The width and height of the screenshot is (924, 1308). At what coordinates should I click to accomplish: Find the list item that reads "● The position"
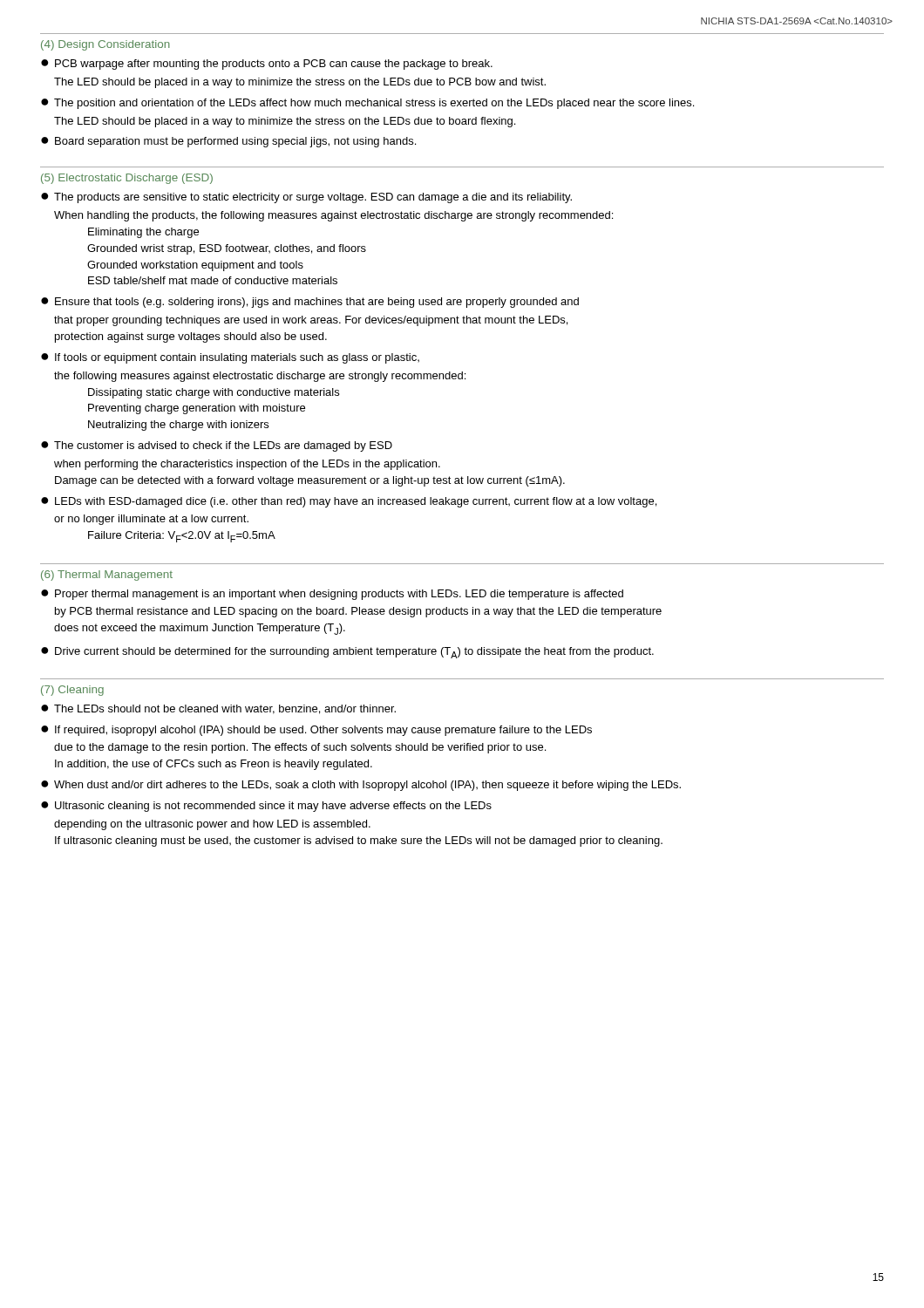462,112
